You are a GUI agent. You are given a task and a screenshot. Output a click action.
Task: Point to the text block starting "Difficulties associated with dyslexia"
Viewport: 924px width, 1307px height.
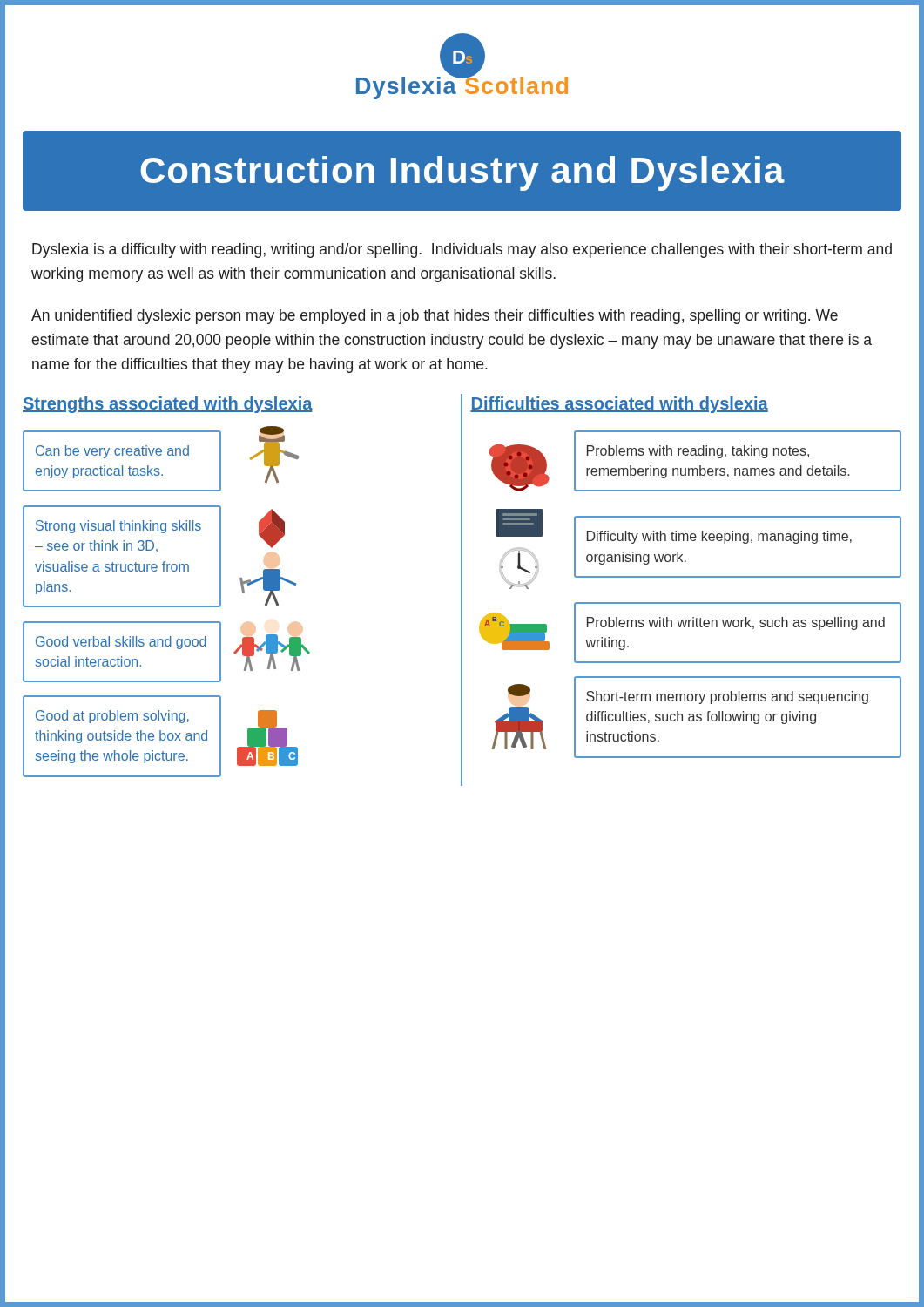619,403
